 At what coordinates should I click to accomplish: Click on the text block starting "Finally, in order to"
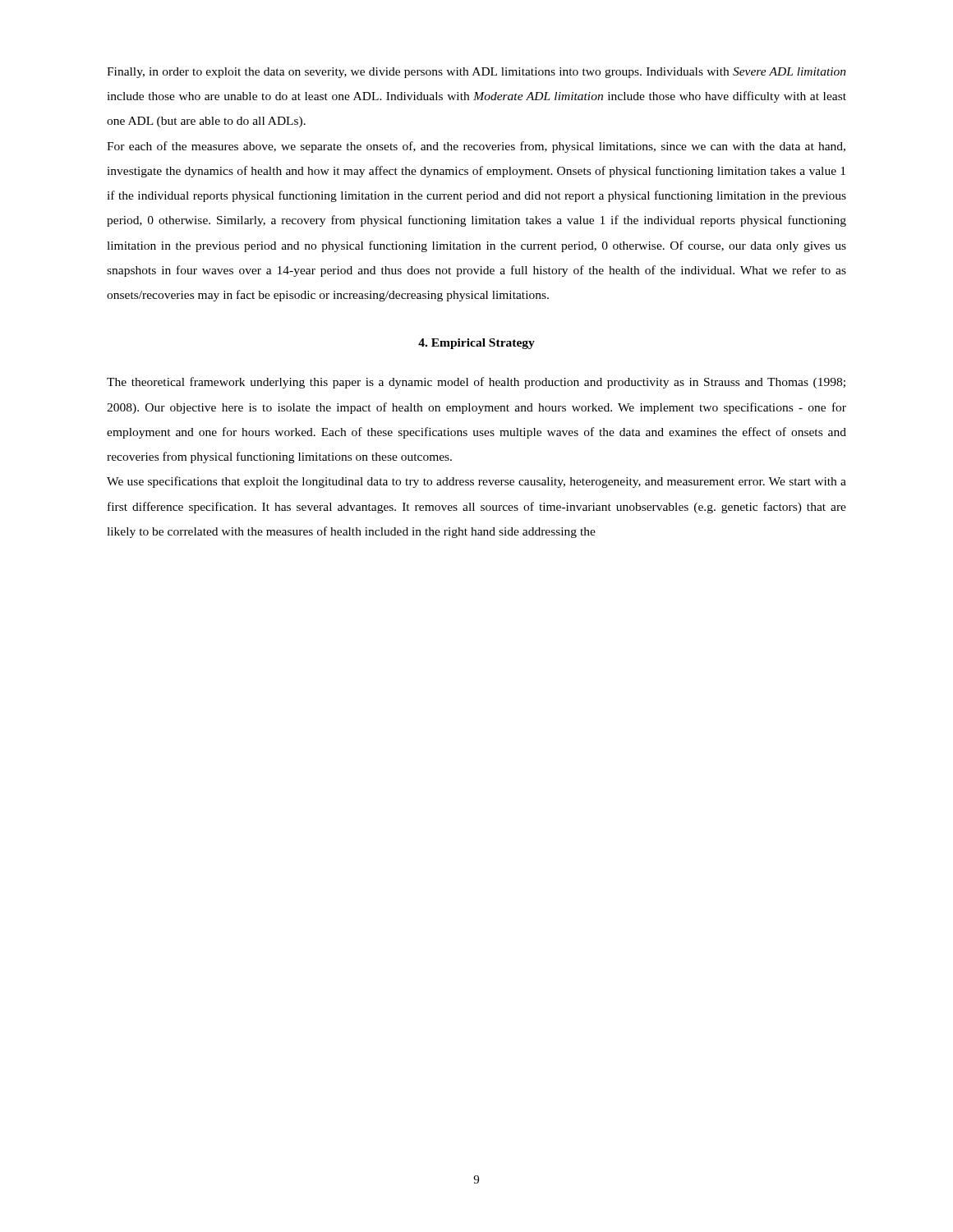tap(476, 96)
